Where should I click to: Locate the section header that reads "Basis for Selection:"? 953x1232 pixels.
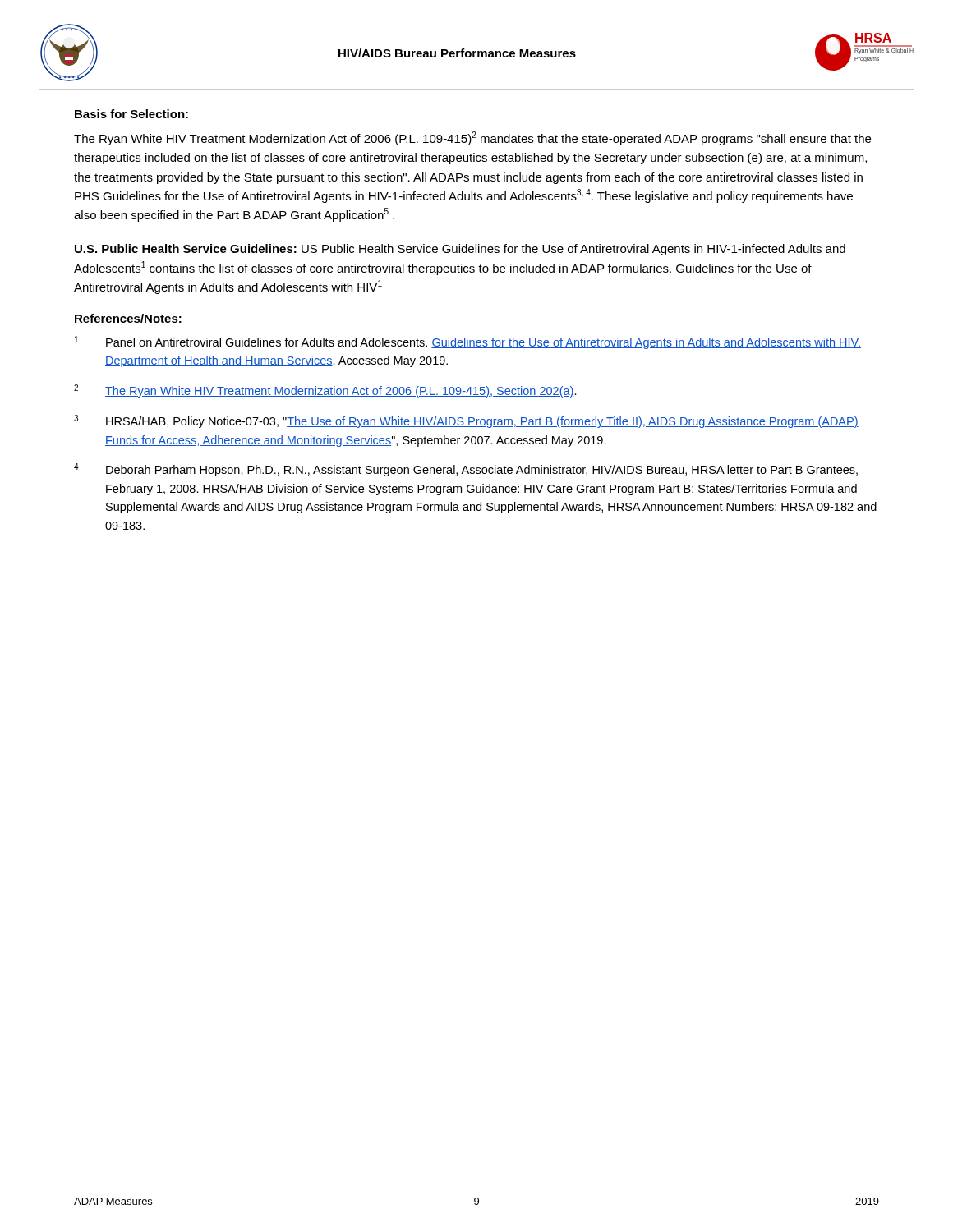click(x=131, y=114)
